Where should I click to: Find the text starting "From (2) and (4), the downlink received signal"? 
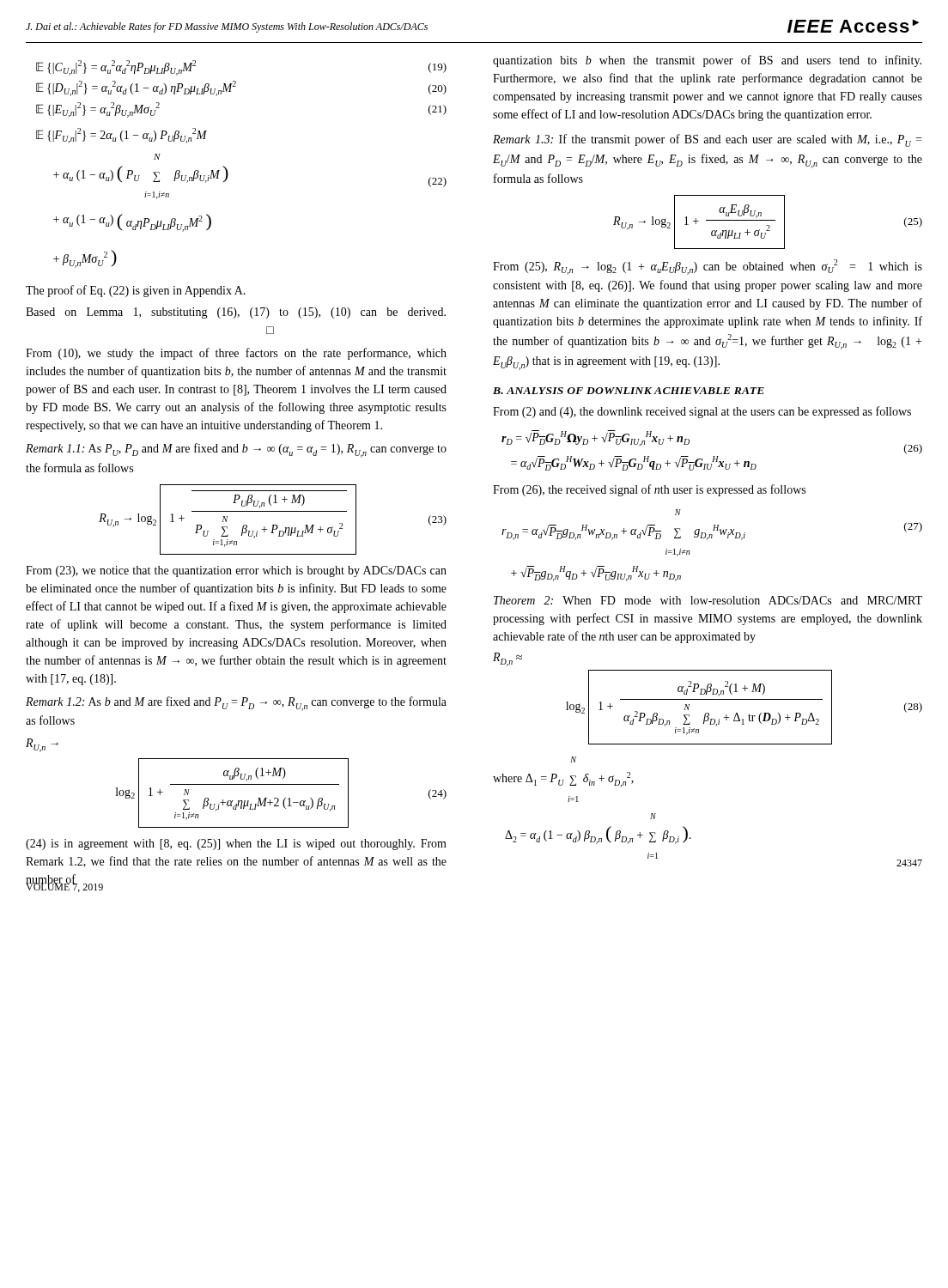tap(702, 411)
